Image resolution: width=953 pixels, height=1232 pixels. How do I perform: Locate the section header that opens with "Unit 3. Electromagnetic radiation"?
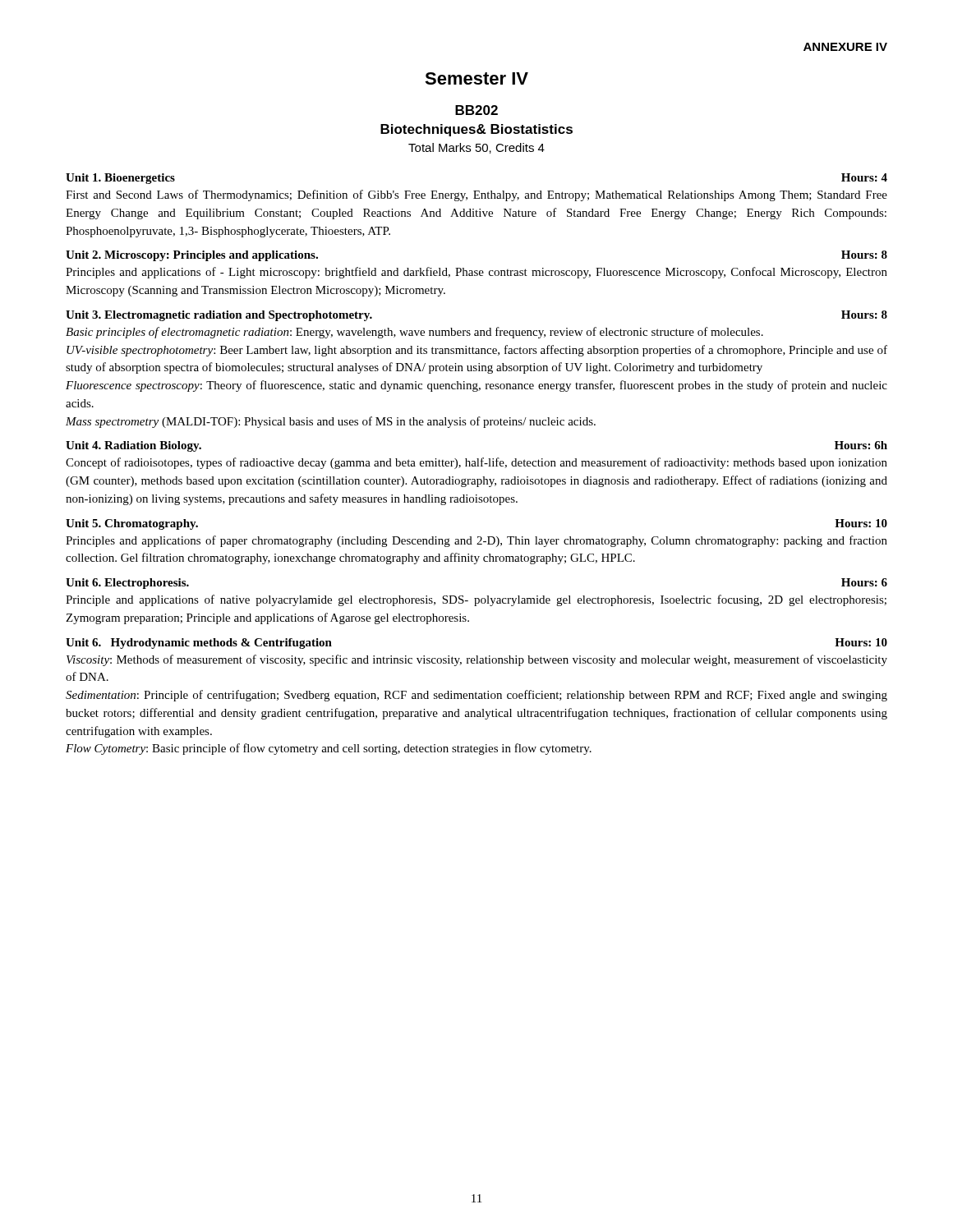(x=218, y=316)
